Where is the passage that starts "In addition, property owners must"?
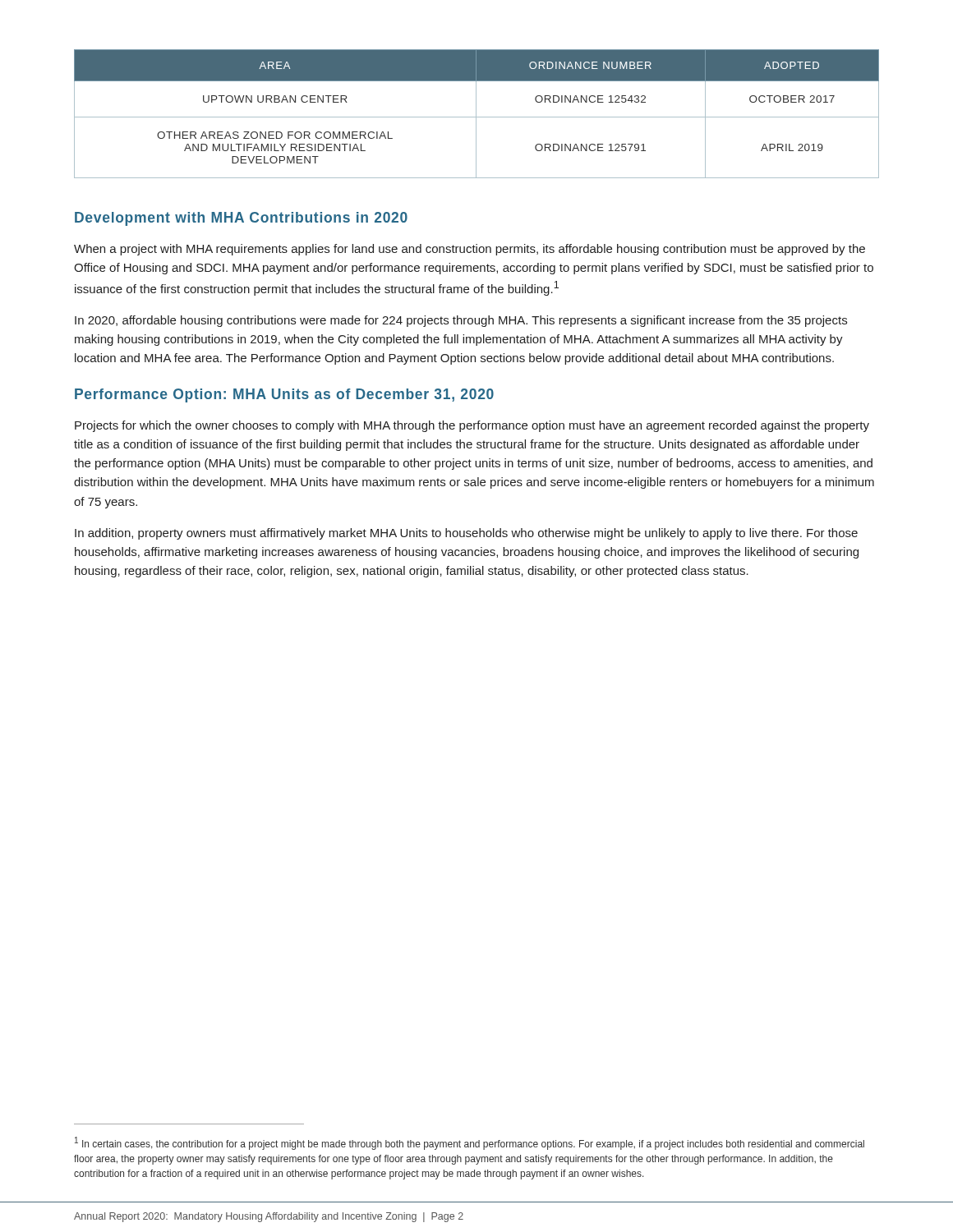Viewport: 953px width, 1232px height. pyautogui.click(x=476, y=552)
